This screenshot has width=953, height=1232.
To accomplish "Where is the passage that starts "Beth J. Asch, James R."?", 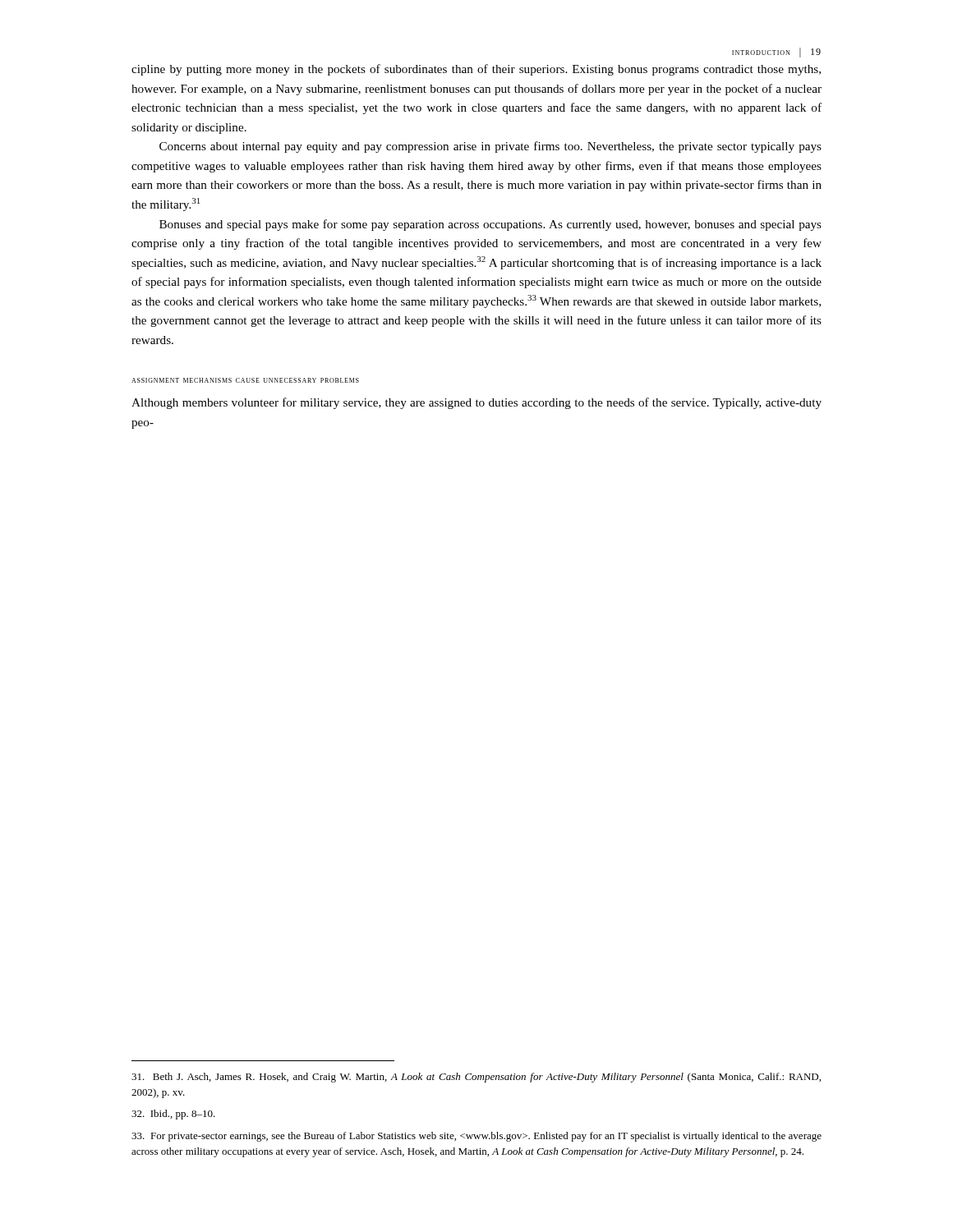I will 476,1084.
